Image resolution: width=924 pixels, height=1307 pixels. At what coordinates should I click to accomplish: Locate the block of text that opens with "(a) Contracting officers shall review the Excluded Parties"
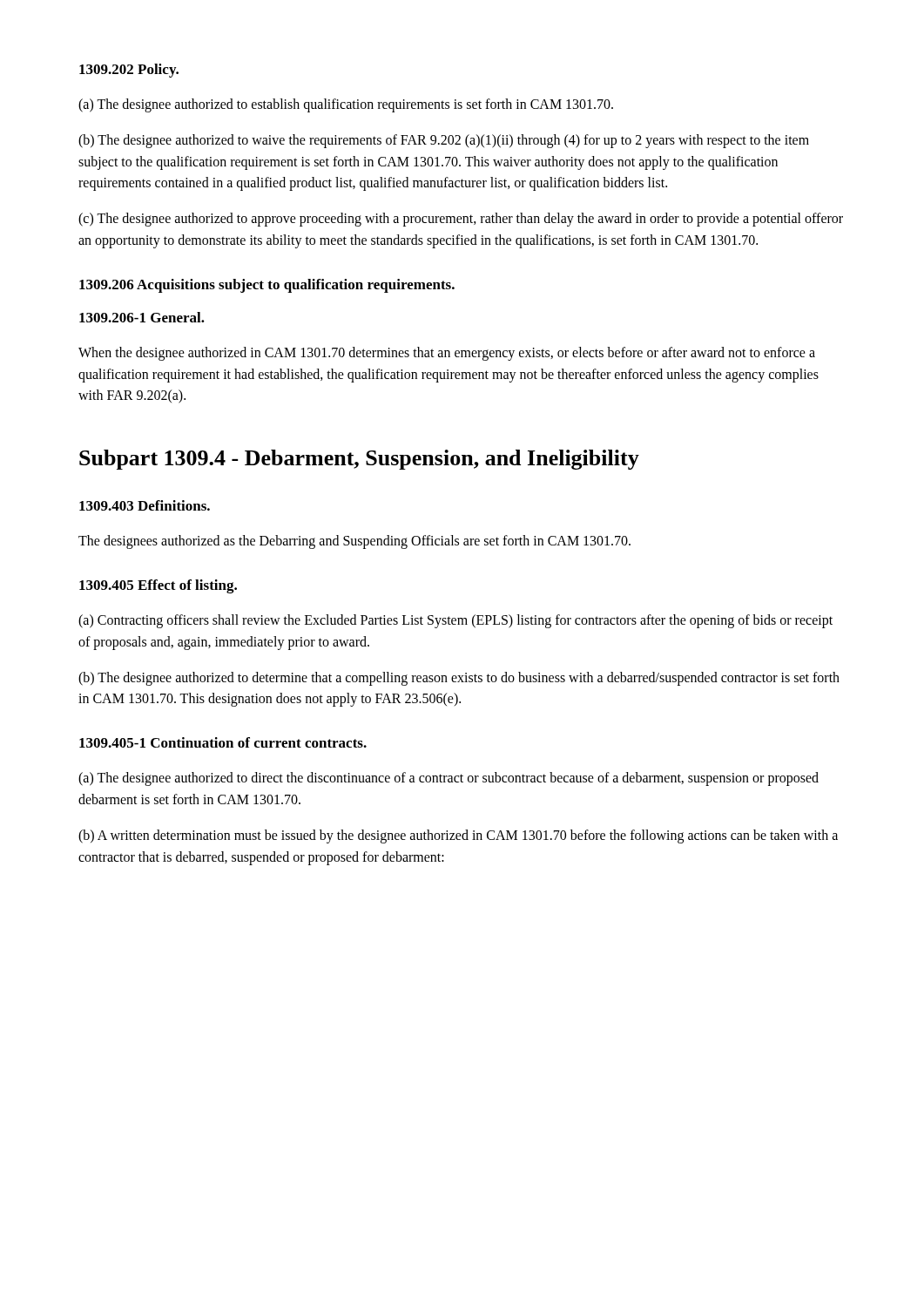click(456, 631)
